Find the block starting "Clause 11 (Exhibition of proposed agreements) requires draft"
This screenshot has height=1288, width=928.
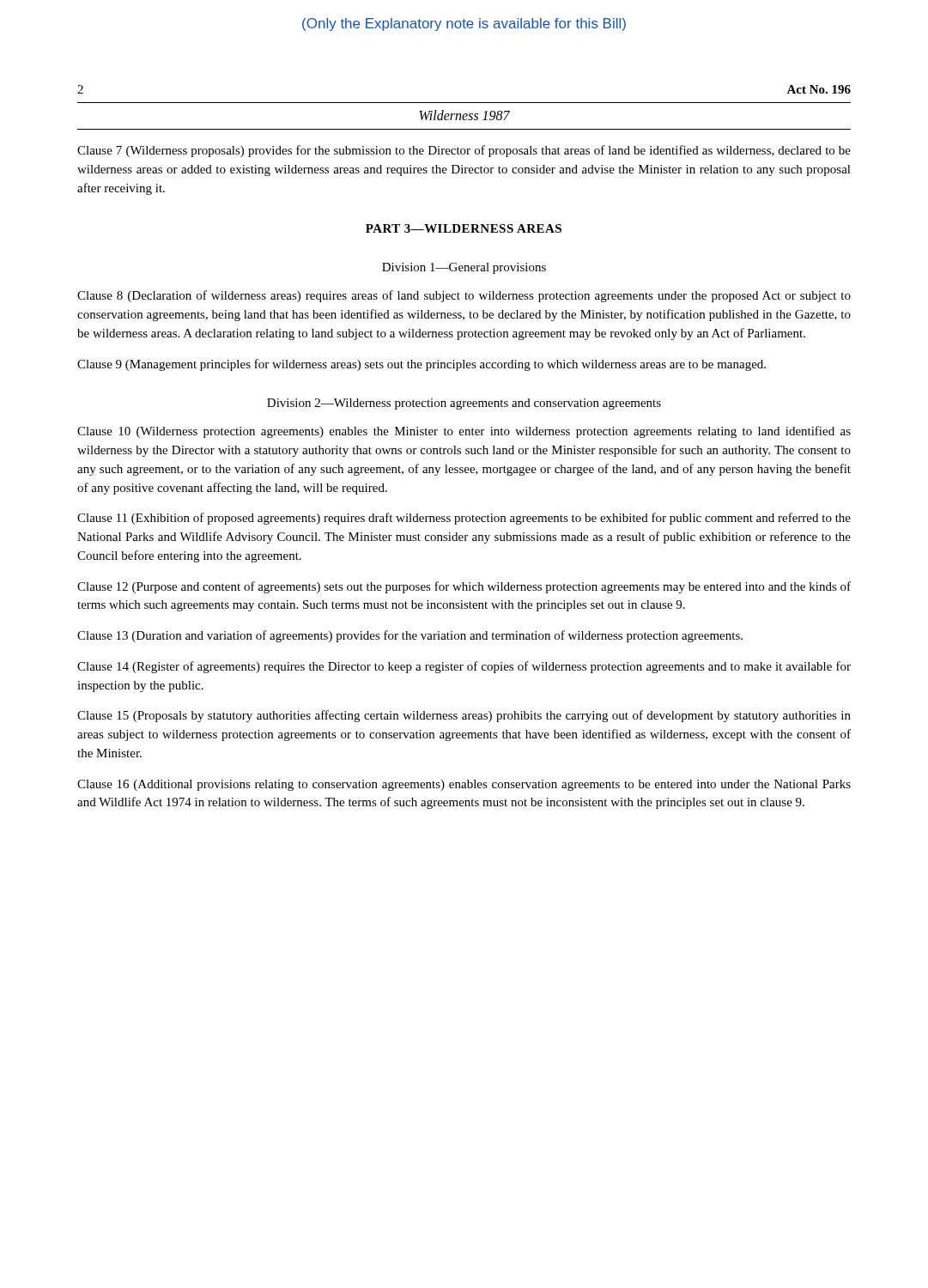click(x=464, y=537)
